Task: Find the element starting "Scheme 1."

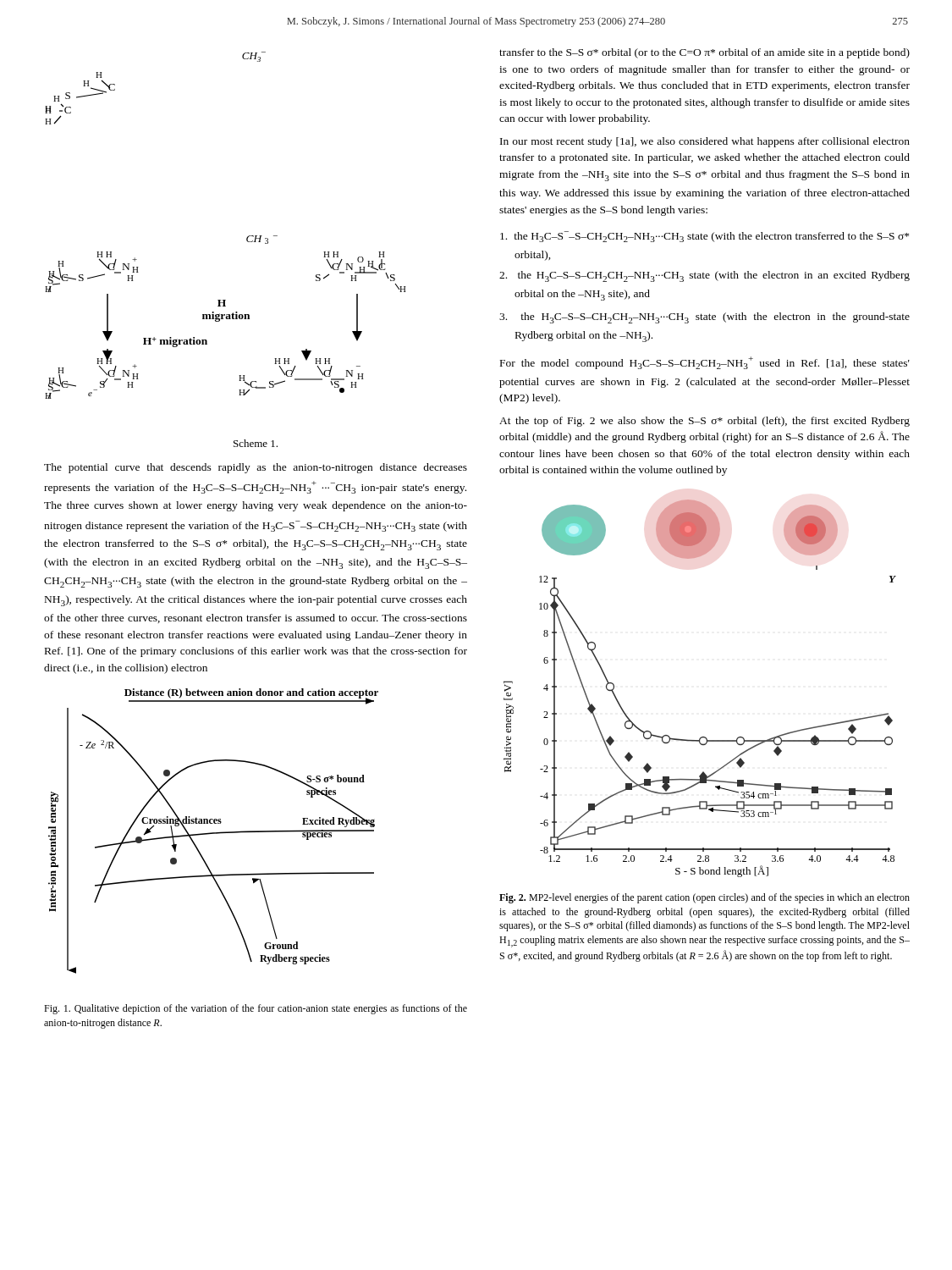Action: [256, 443]
